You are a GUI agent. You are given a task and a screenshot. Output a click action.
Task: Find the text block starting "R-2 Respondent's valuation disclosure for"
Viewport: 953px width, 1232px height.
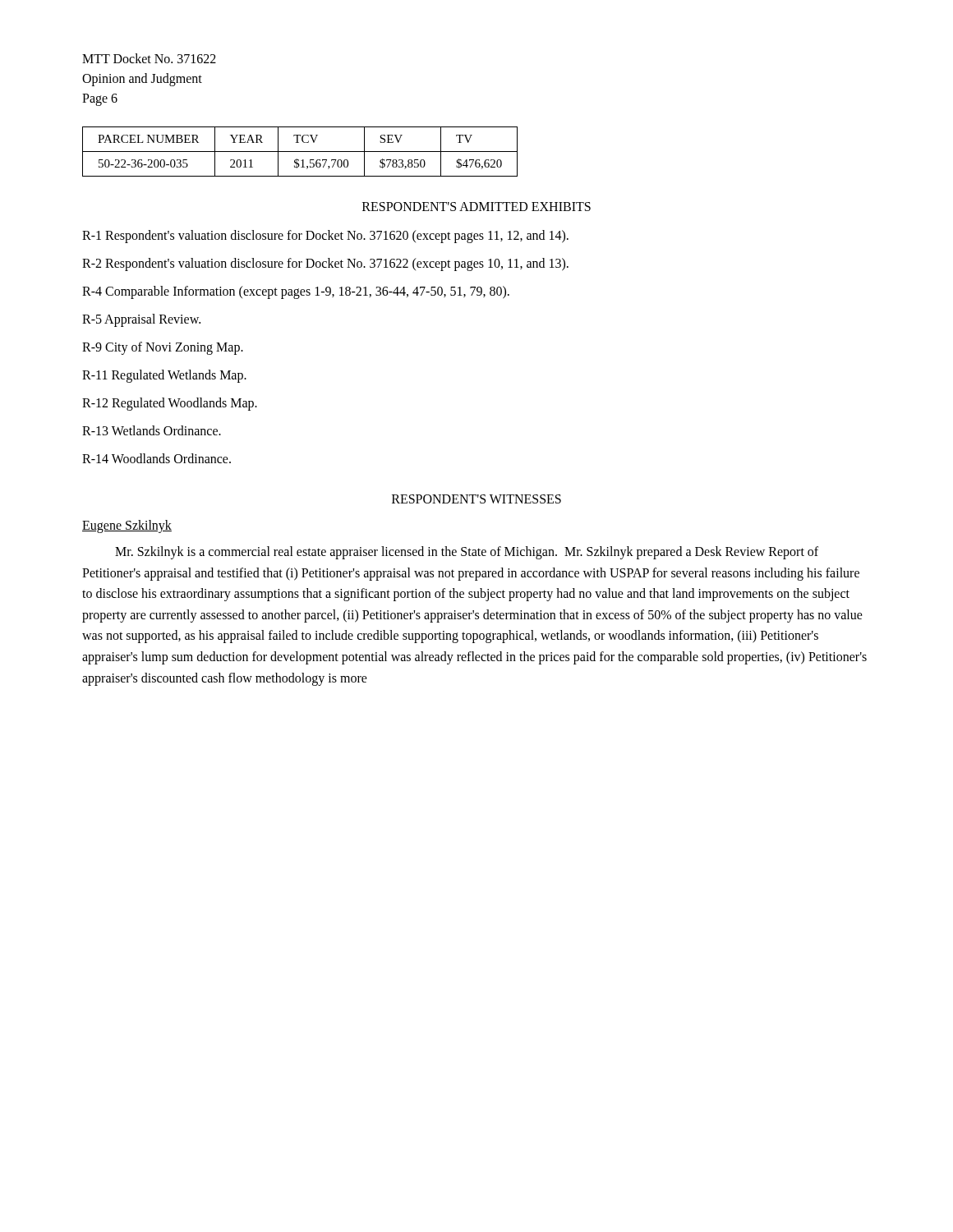point(326,263)
